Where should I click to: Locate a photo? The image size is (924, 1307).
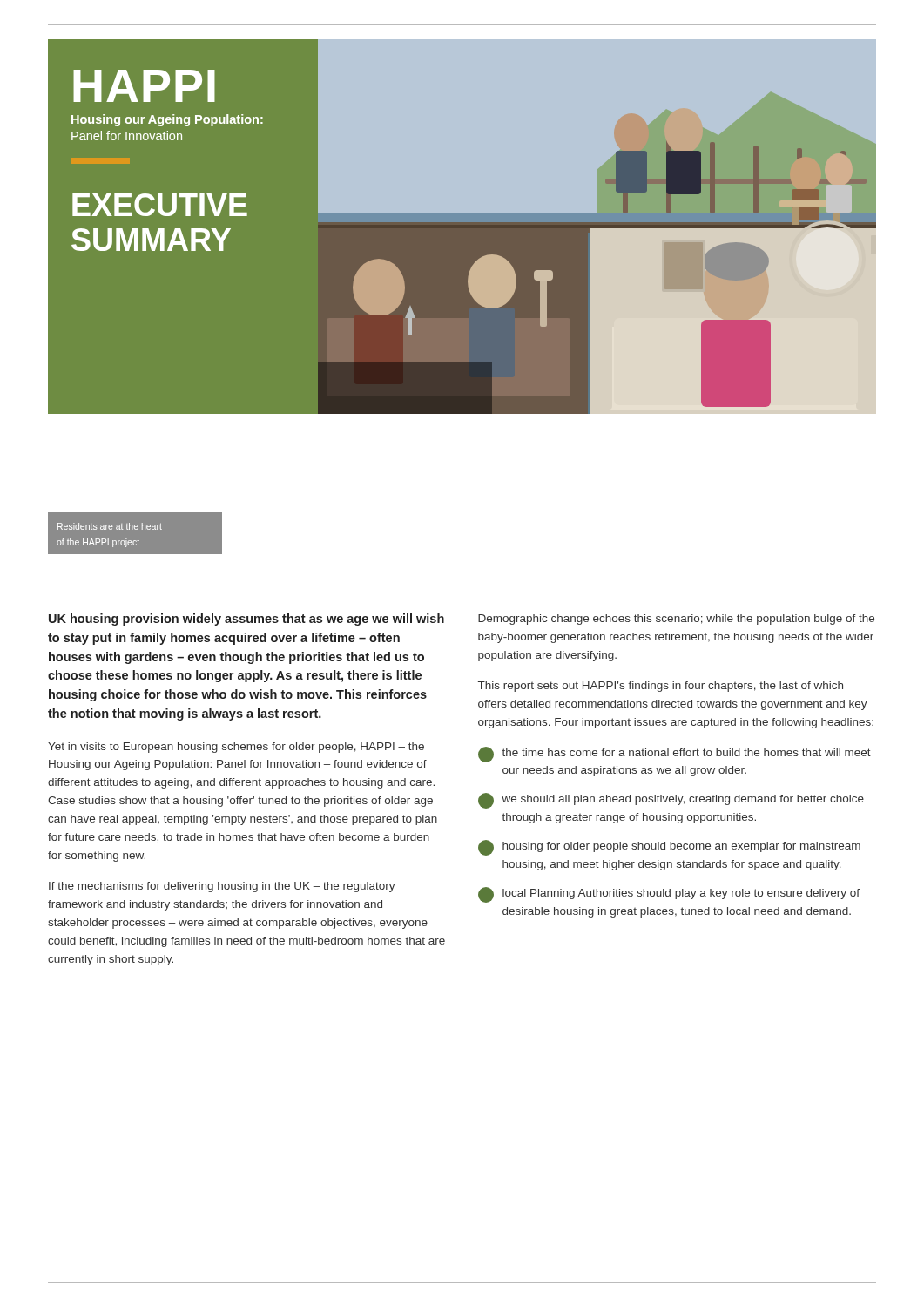pyautogui.click(x=462, y=227)
